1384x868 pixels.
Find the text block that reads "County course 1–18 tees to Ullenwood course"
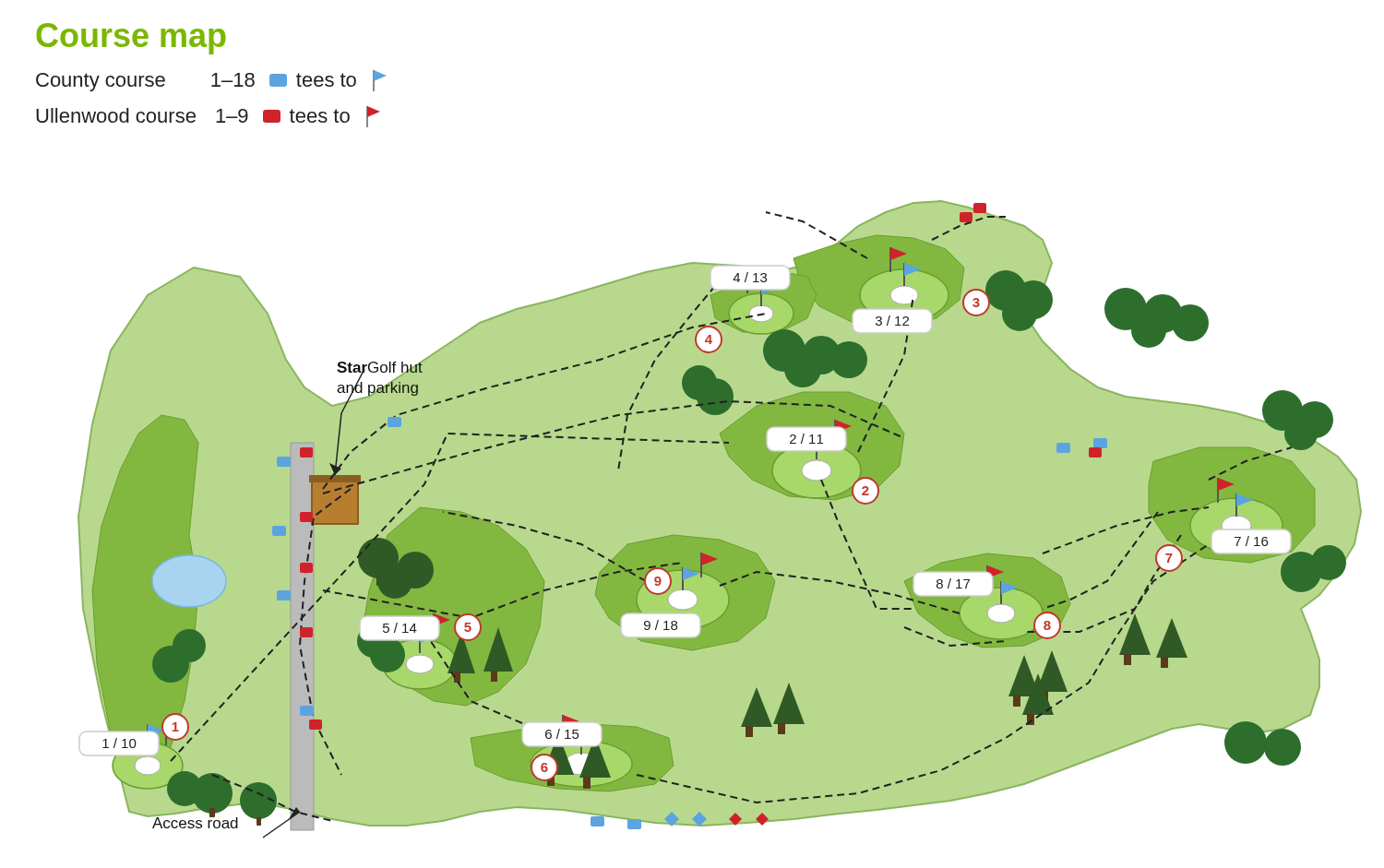(x=212, y=98)
